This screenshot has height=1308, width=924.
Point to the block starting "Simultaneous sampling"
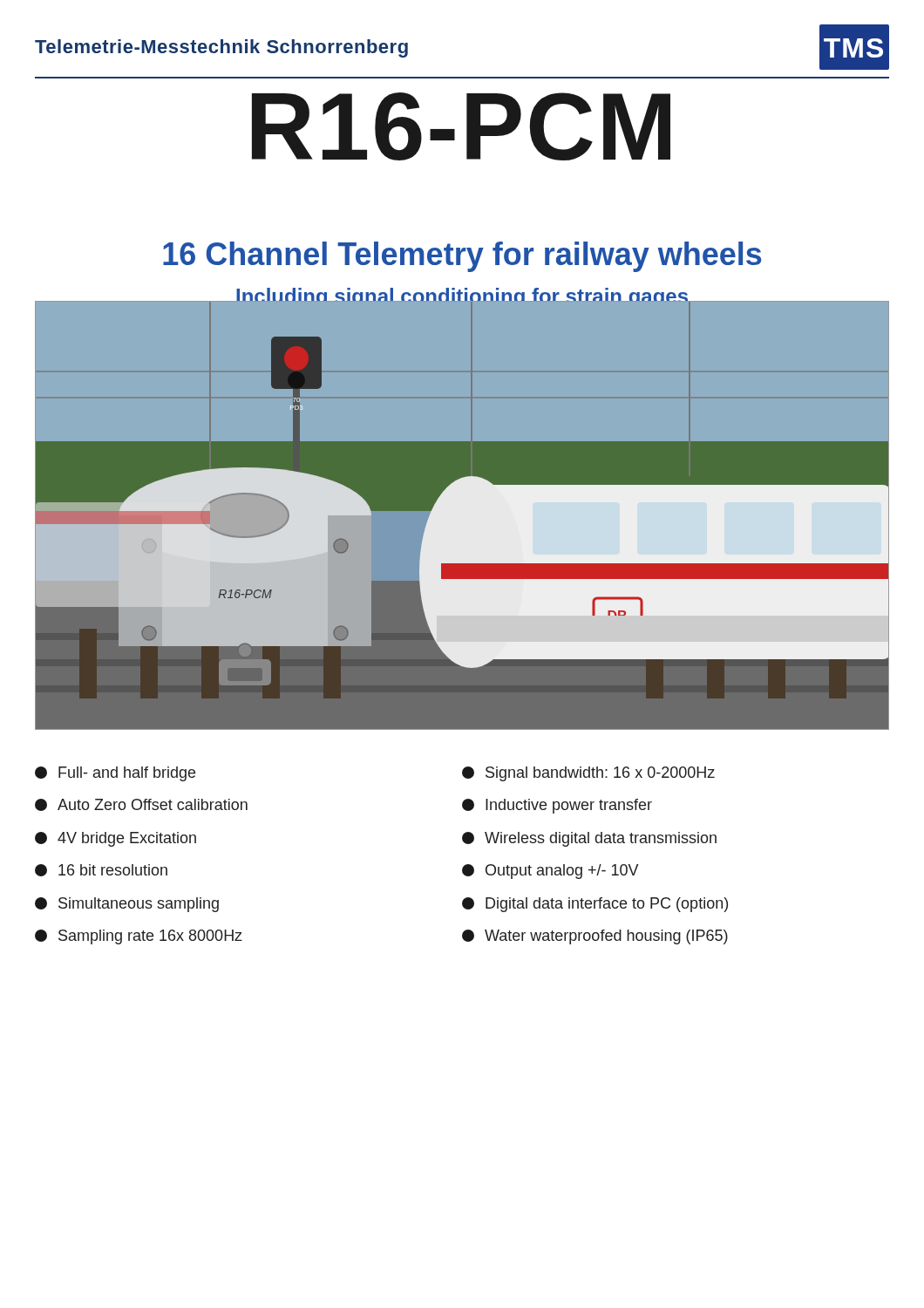[x=127, y=904]
